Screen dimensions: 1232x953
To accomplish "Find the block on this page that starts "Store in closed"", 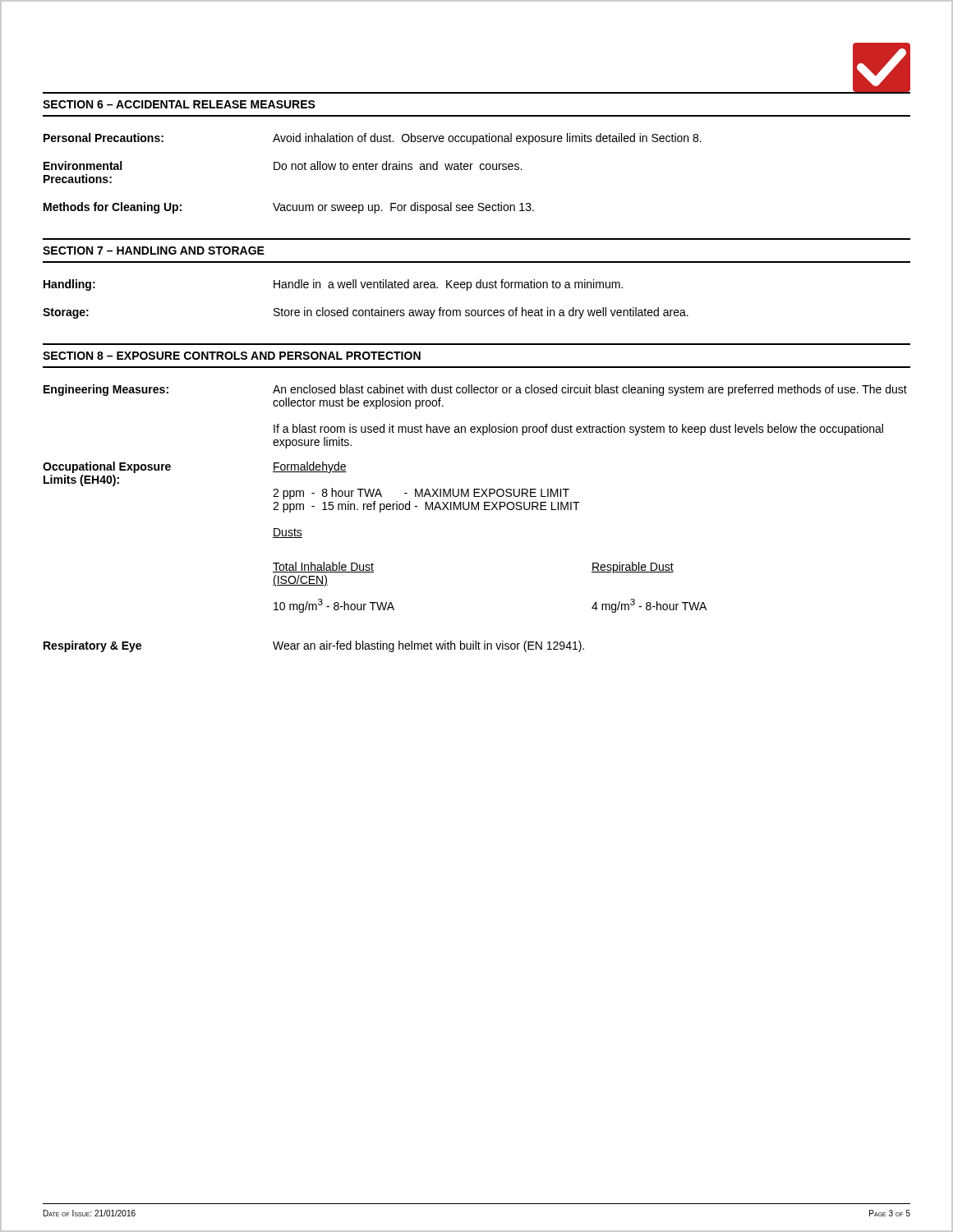I will pyautogui.click(x=481, y=312).
